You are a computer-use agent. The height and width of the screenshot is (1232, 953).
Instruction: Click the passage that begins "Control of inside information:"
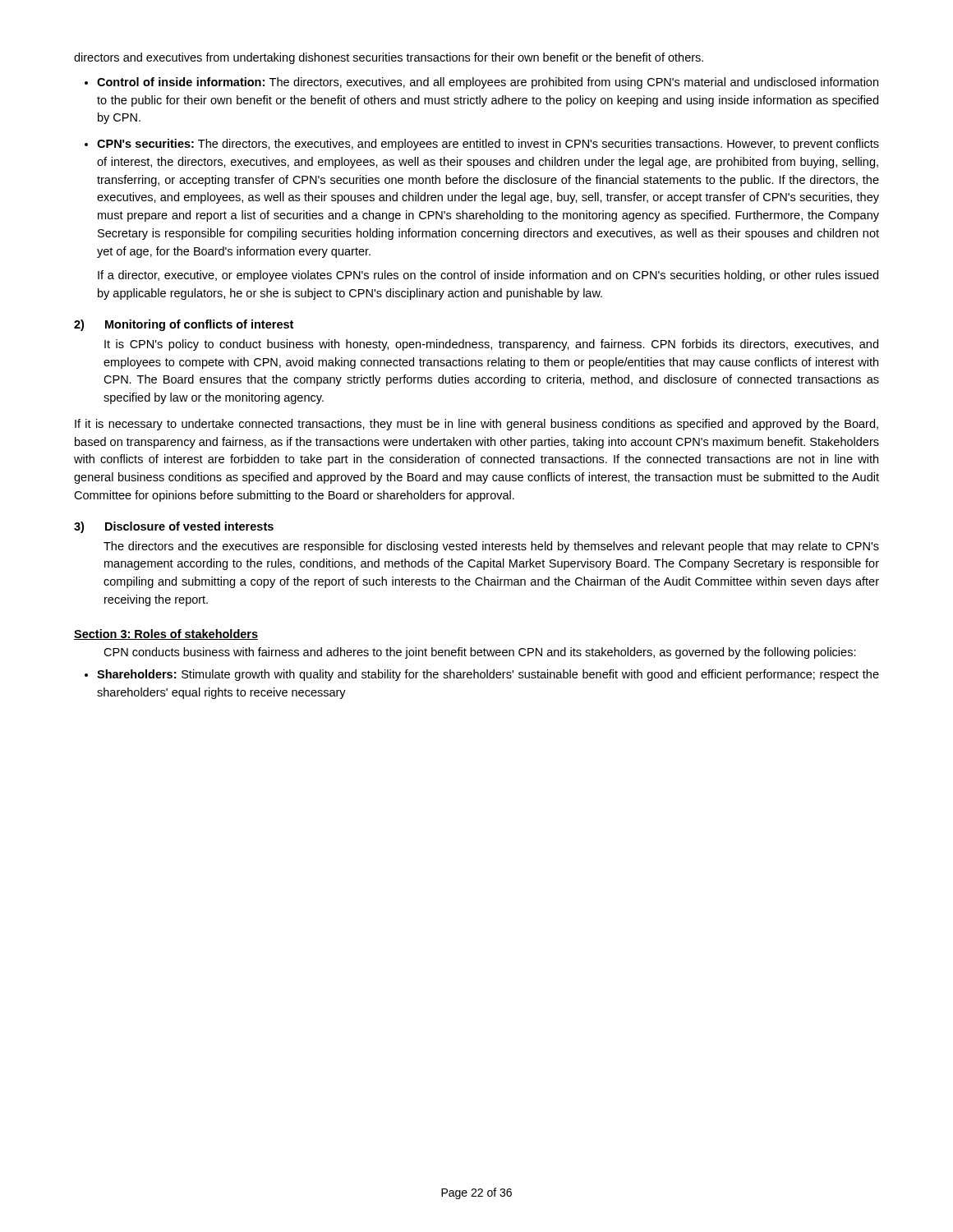point(488,100)
